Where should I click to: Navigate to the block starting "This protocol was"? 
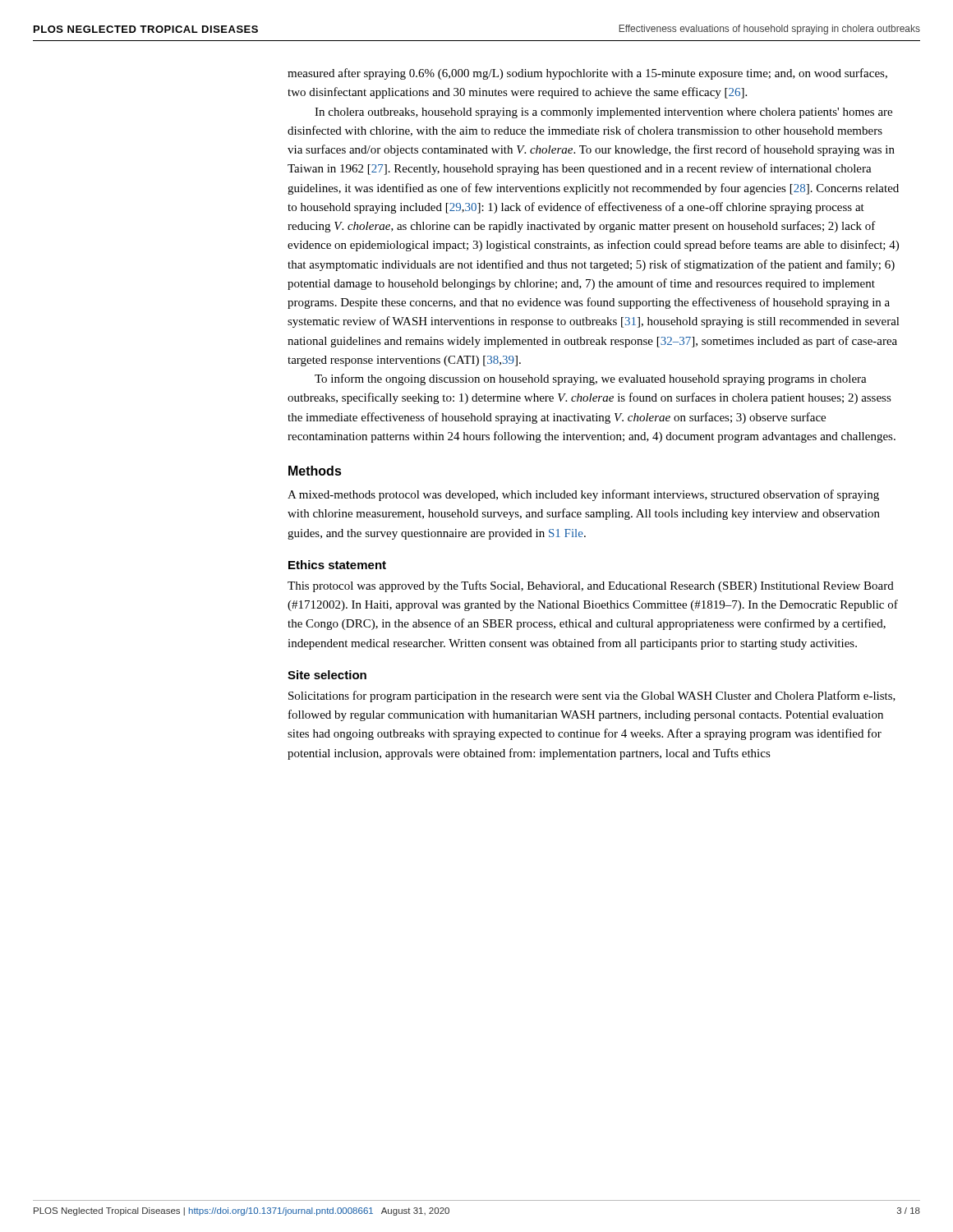(x=594, y=615)
